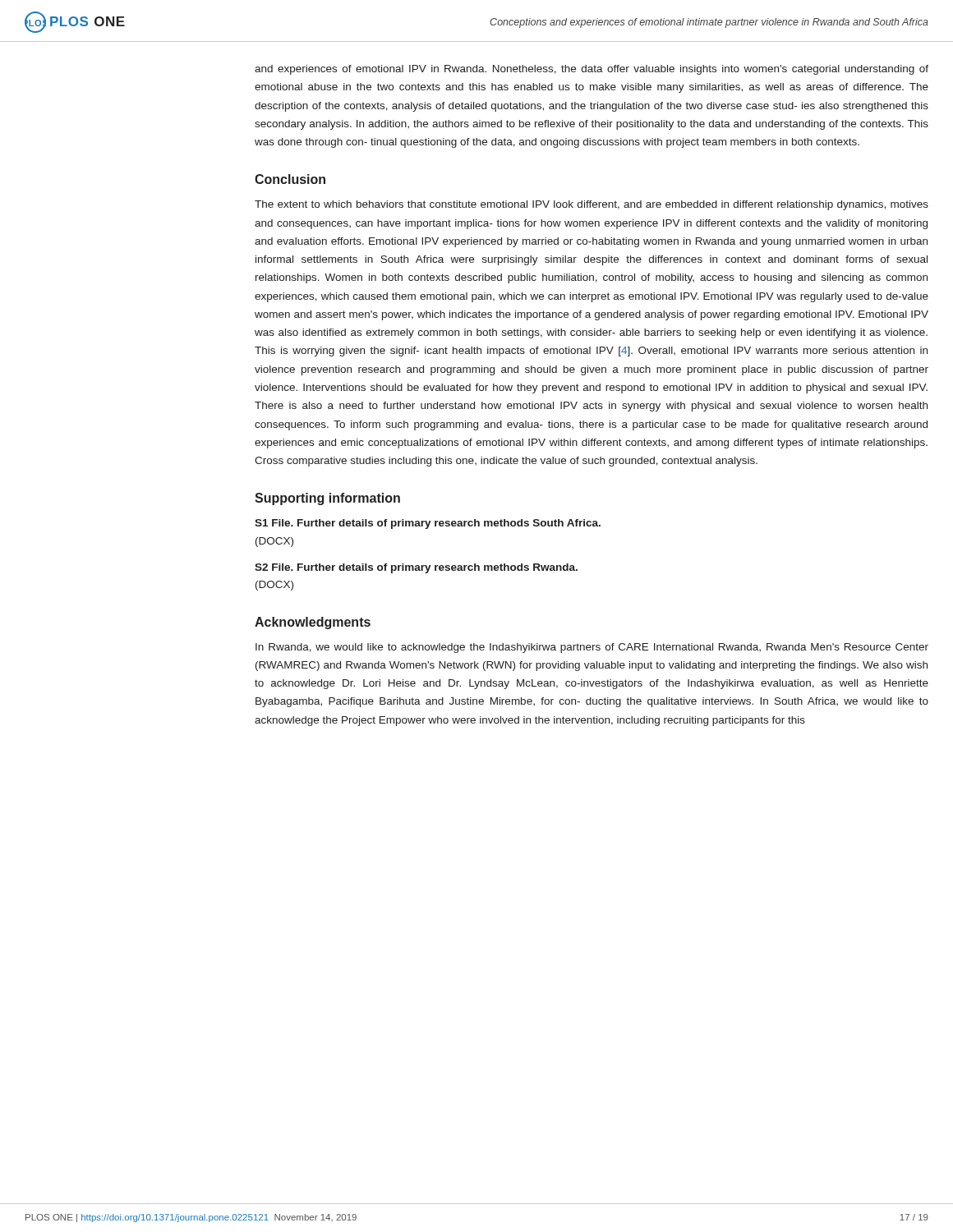Select the text block that reads "The extent to which behaviors that constitute emotional"
953x1232 pixels.
(x=591, y=332)
